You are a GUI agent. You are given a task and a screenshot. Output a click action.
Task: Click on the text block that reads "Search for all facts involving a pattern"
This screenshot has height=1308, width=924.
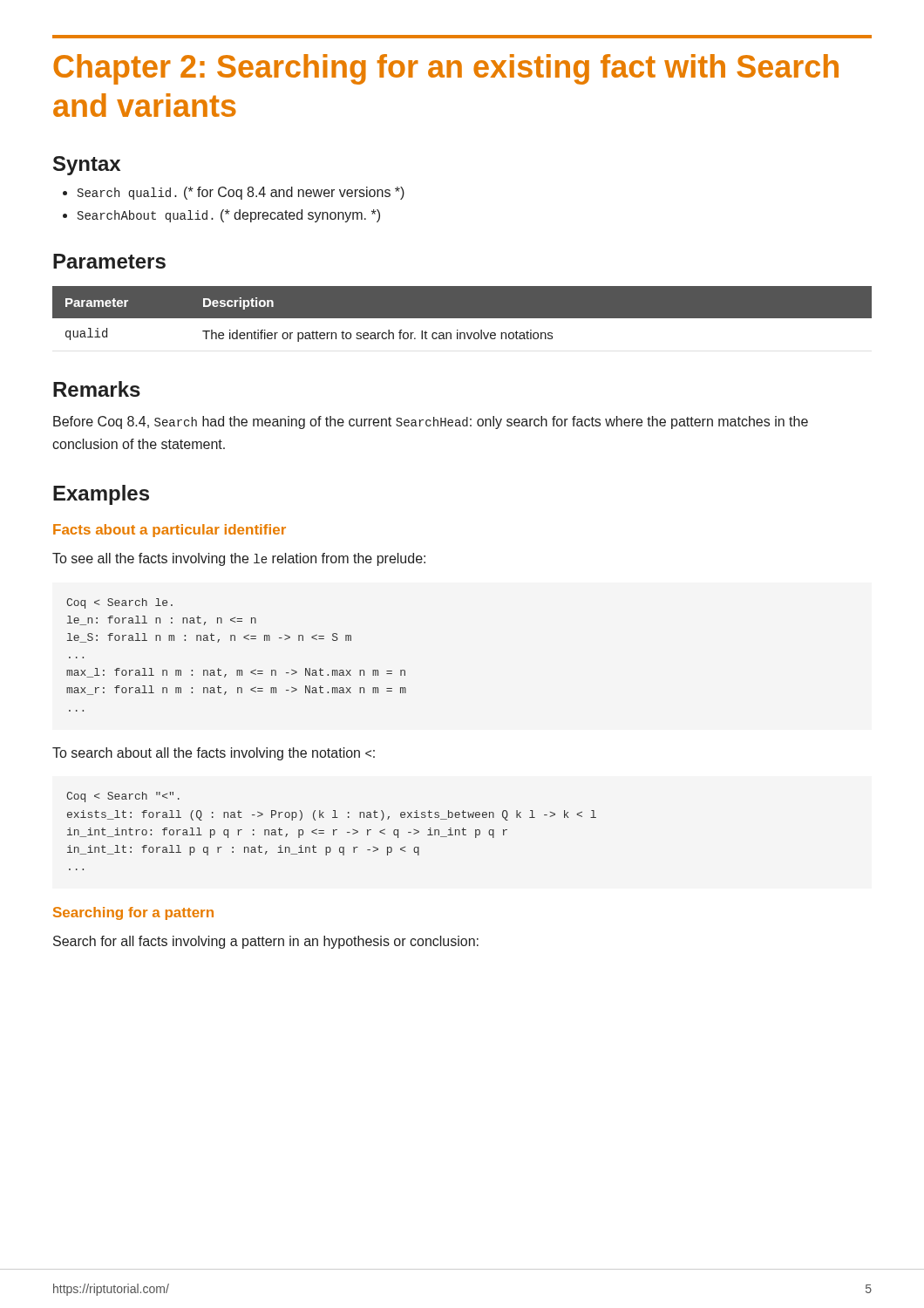462,942
